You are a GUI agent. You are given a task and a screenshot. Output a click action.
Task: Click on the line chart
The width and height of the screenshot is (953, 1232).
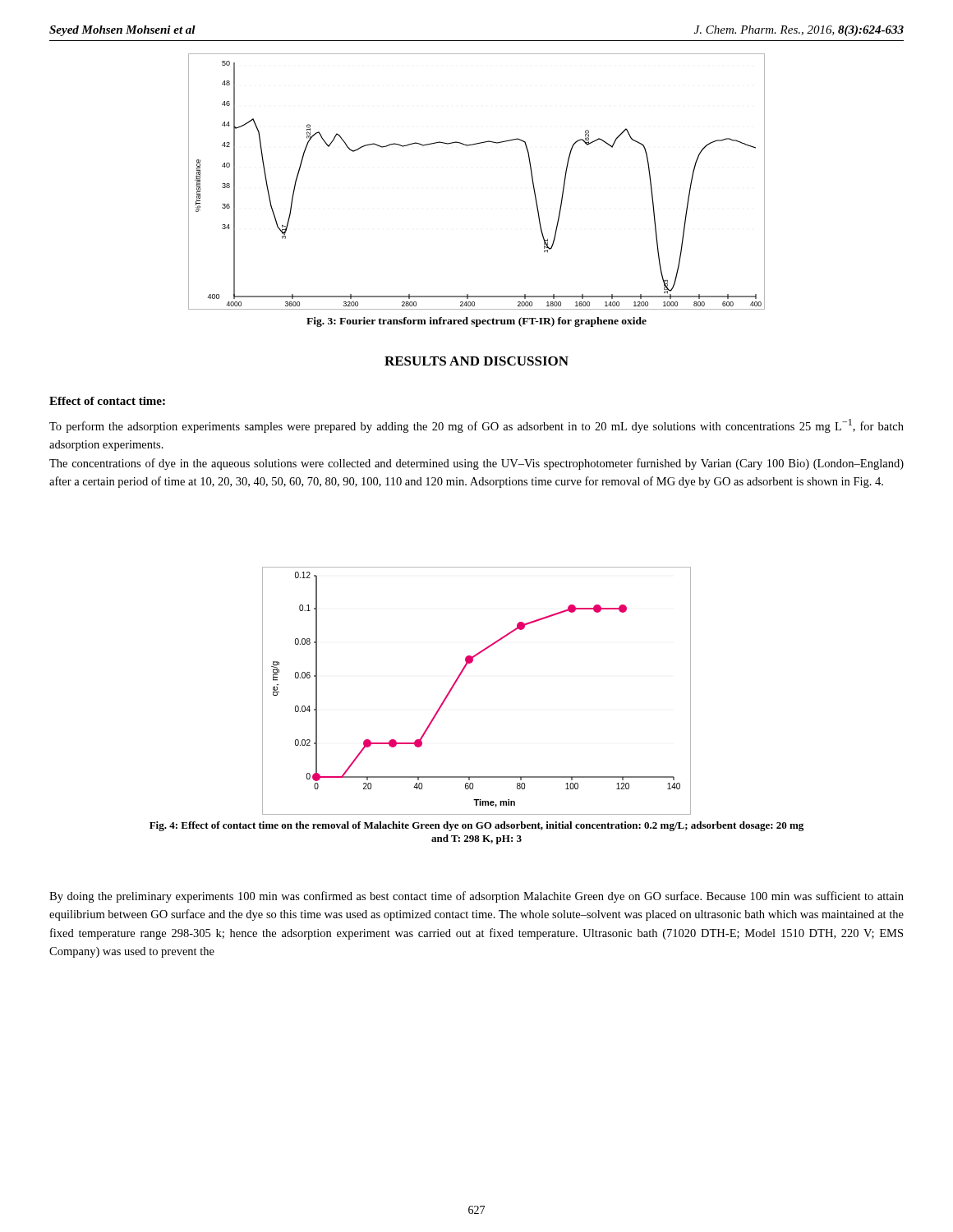[476, 691]
